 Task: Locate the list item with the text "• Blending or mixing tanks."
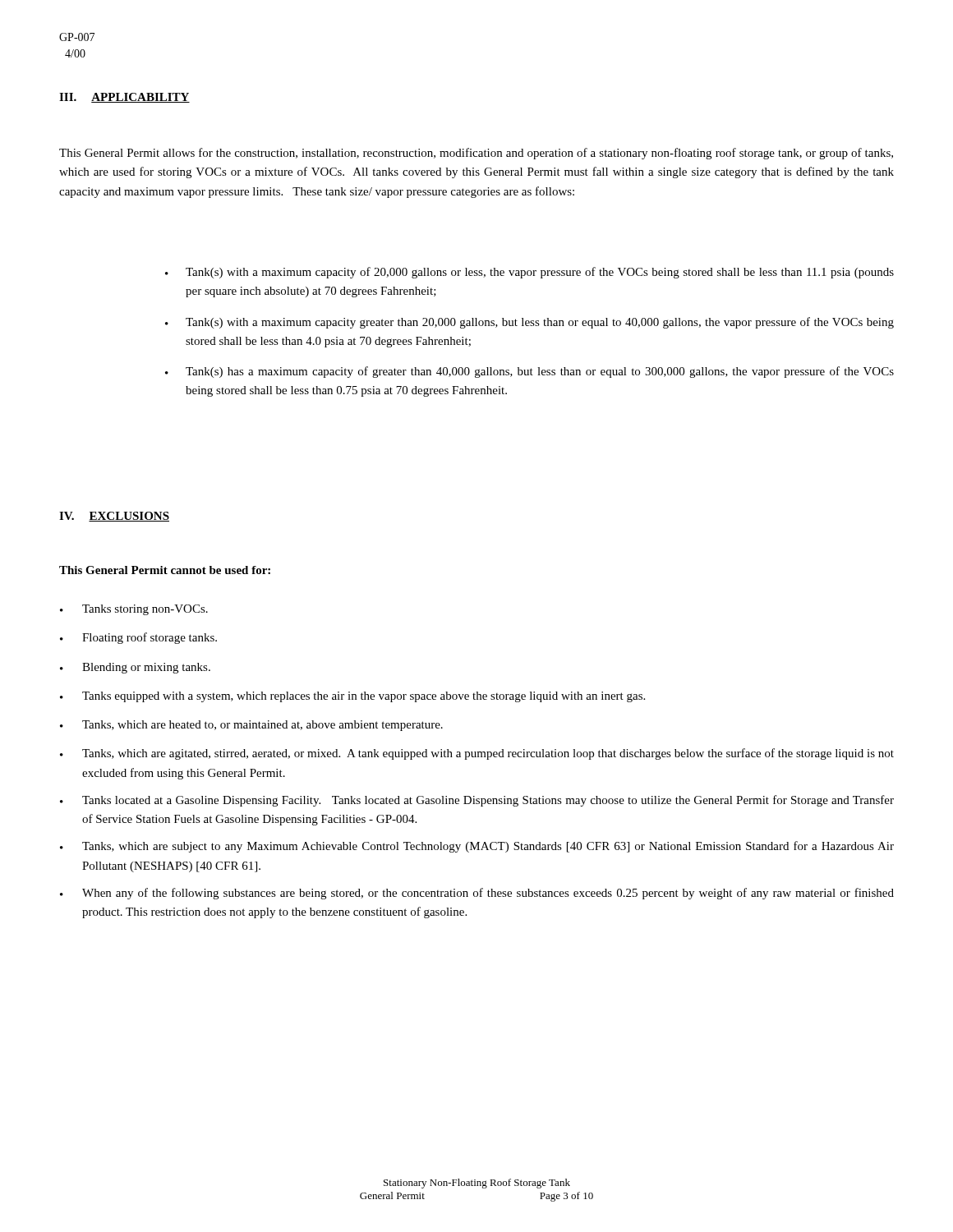pos(135,668)
